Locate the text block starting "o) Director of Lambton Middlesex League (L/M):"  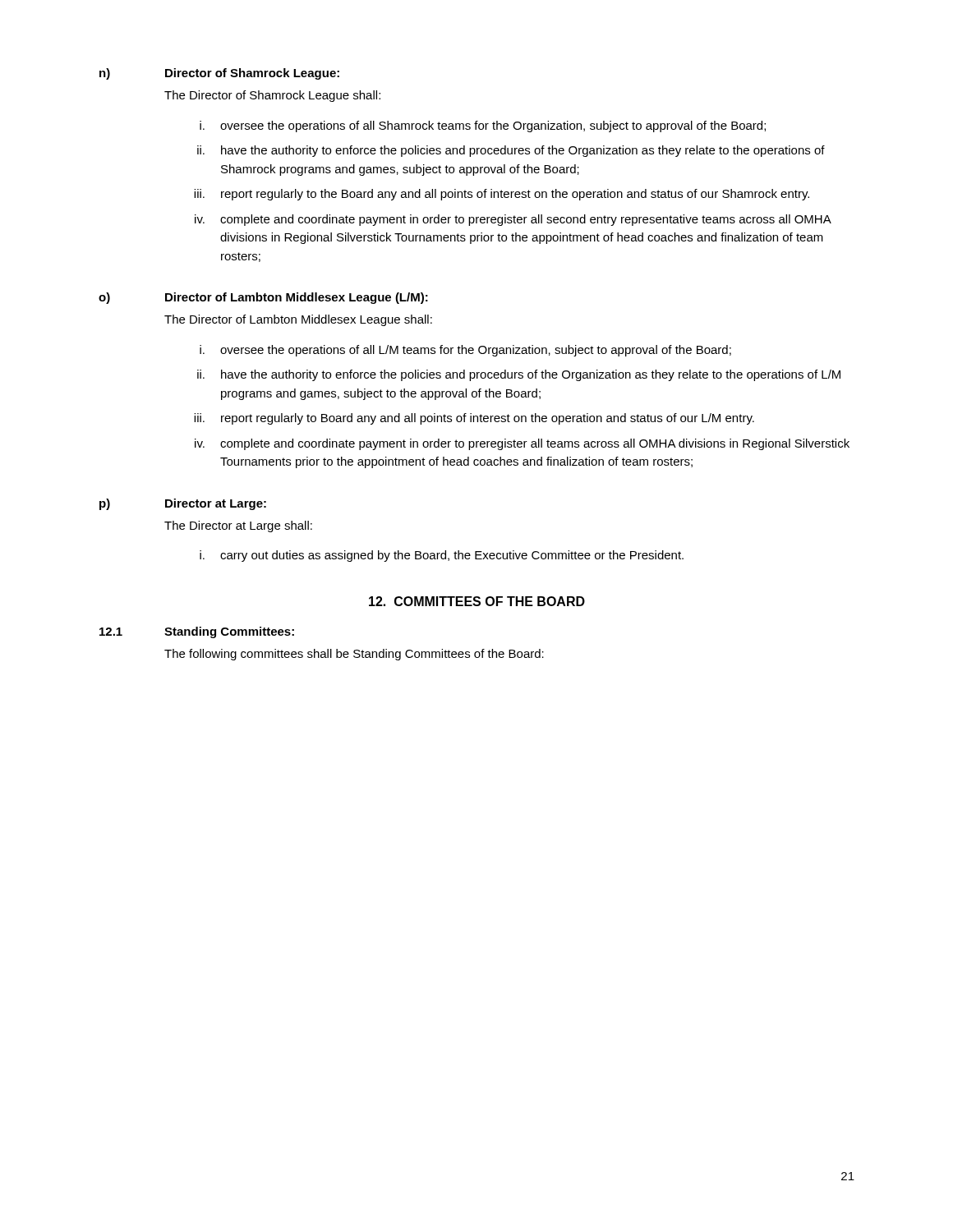coord(264,297)
